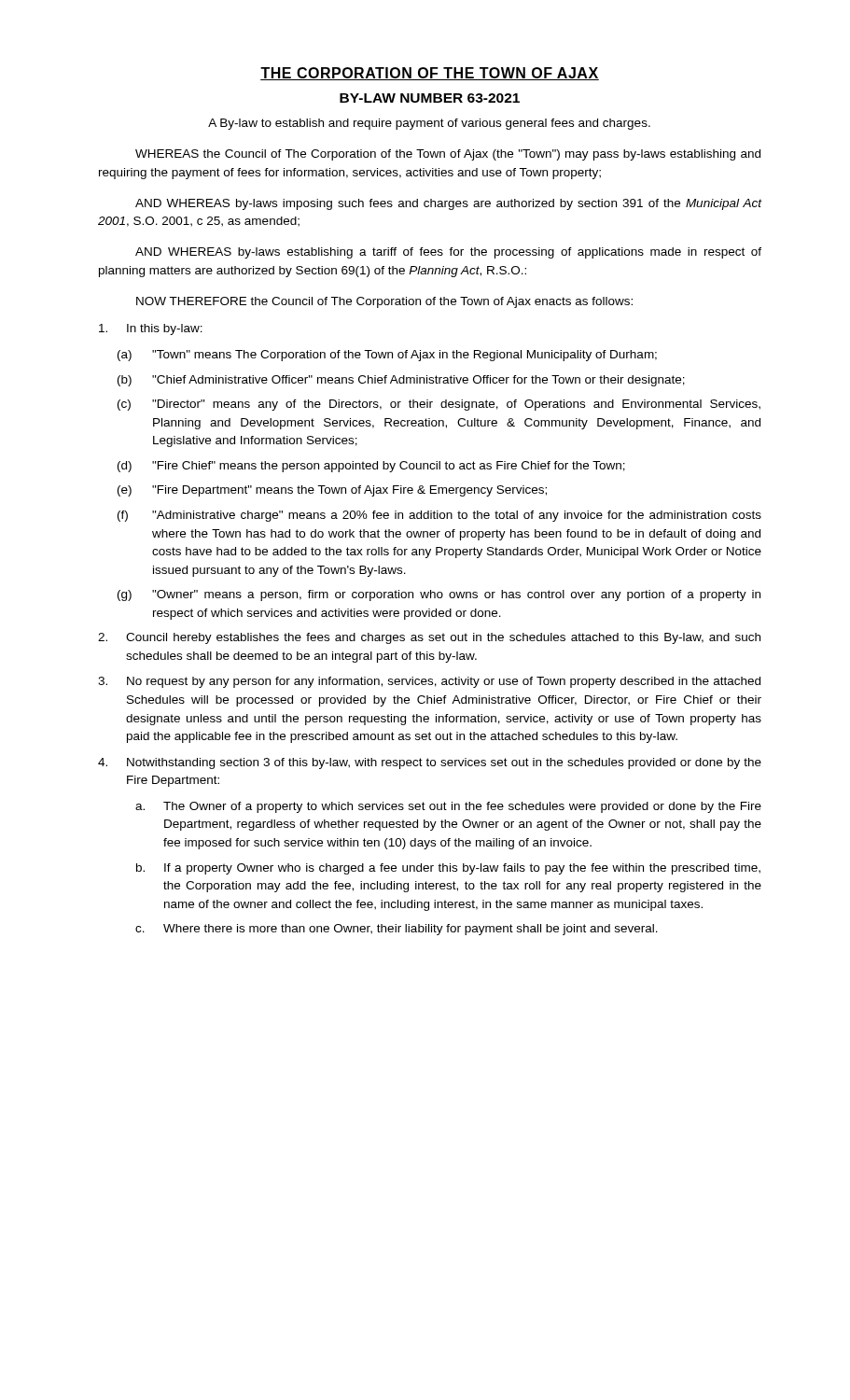850x1400 pixels.
Task: Select the list item that reads "a. The Owner of a property to which"
Action: [x=430, y=824]
